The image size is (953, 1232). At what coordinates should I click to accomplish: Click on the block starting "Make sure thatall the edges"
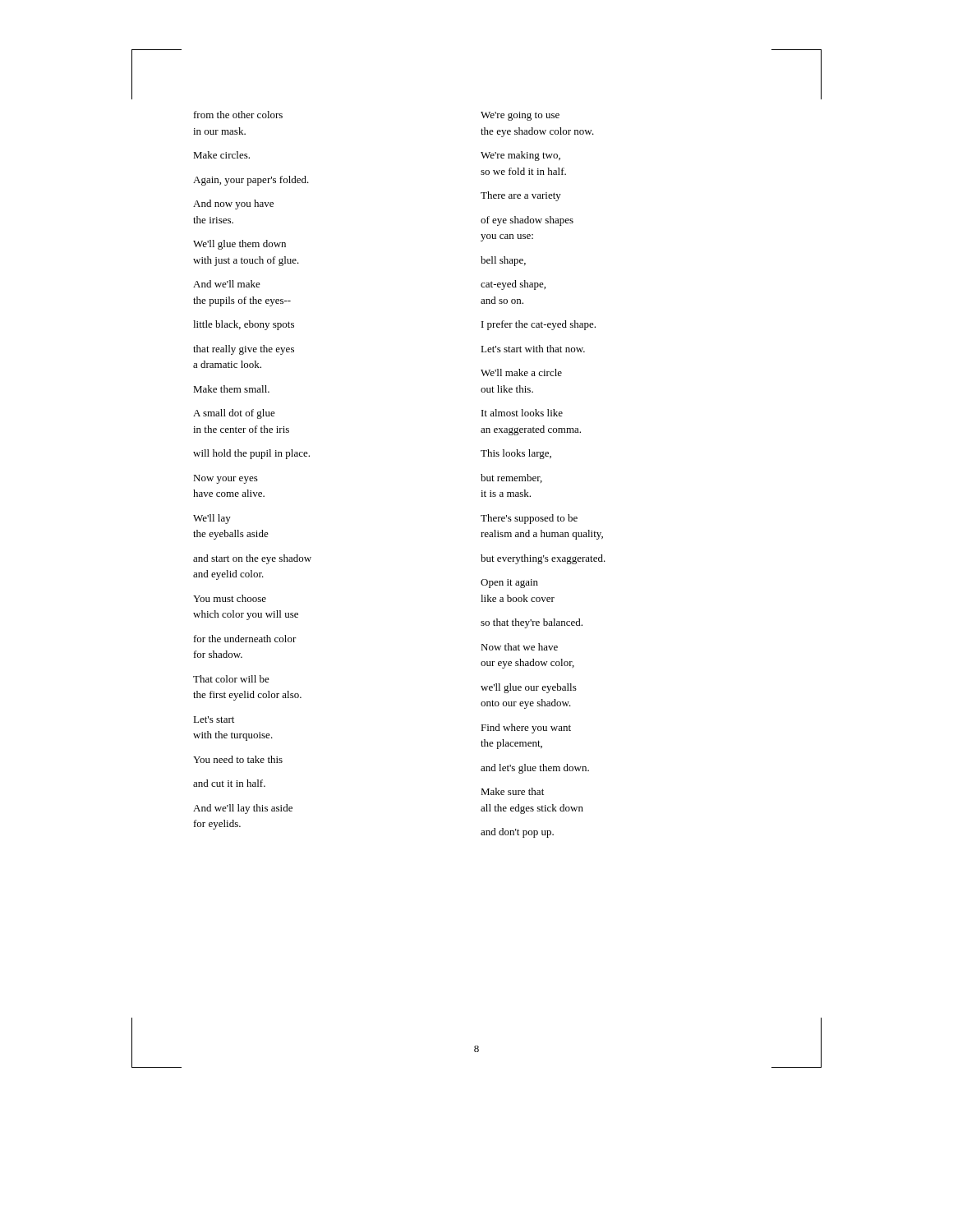point(532,799)
